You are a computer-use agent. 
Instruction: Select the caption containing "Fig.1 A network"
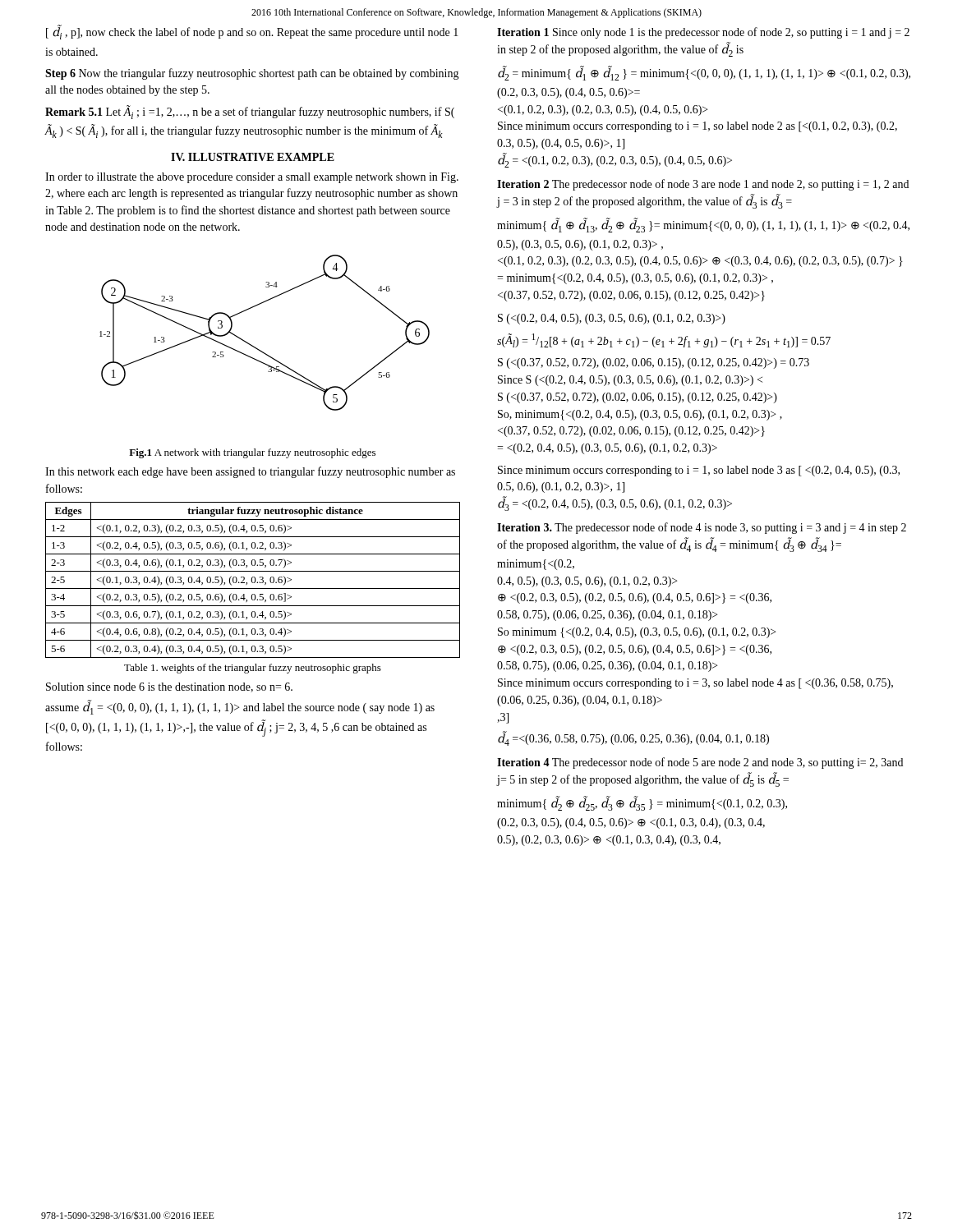(253, 452)
